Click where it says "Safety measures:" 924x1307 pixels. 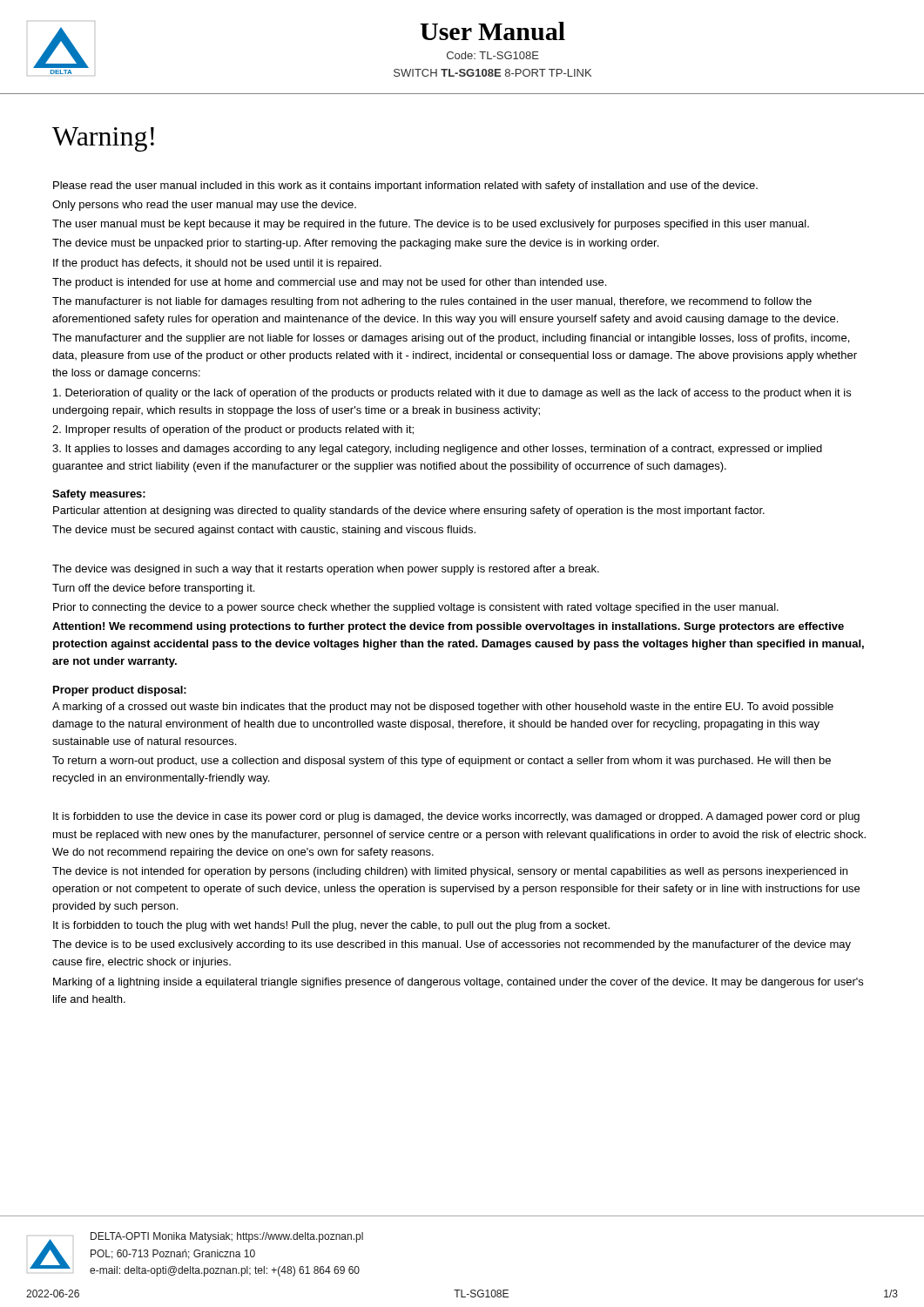click(99, 495)
